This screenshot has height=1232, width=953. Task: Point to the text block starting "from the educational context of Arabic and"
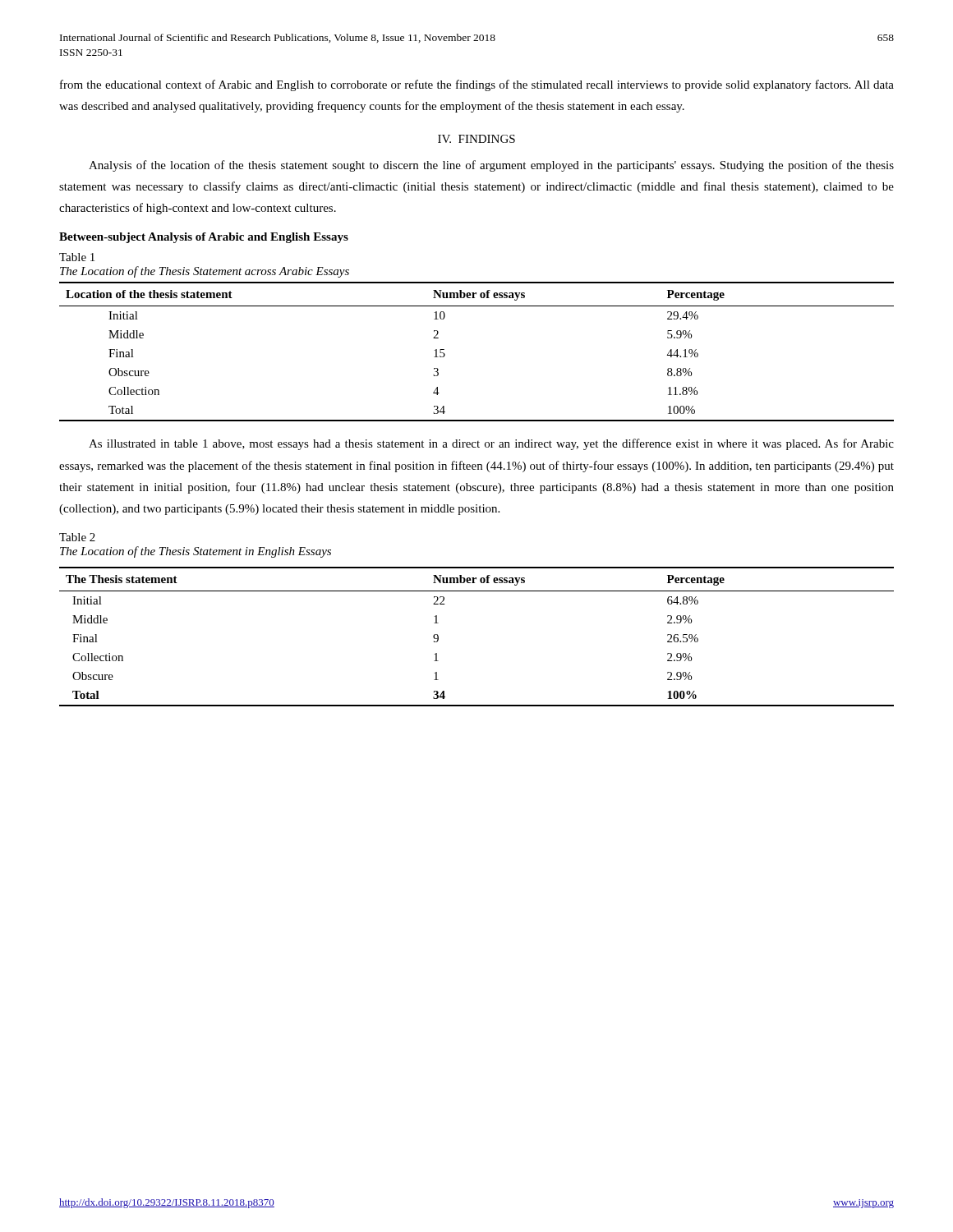[476, 95]
